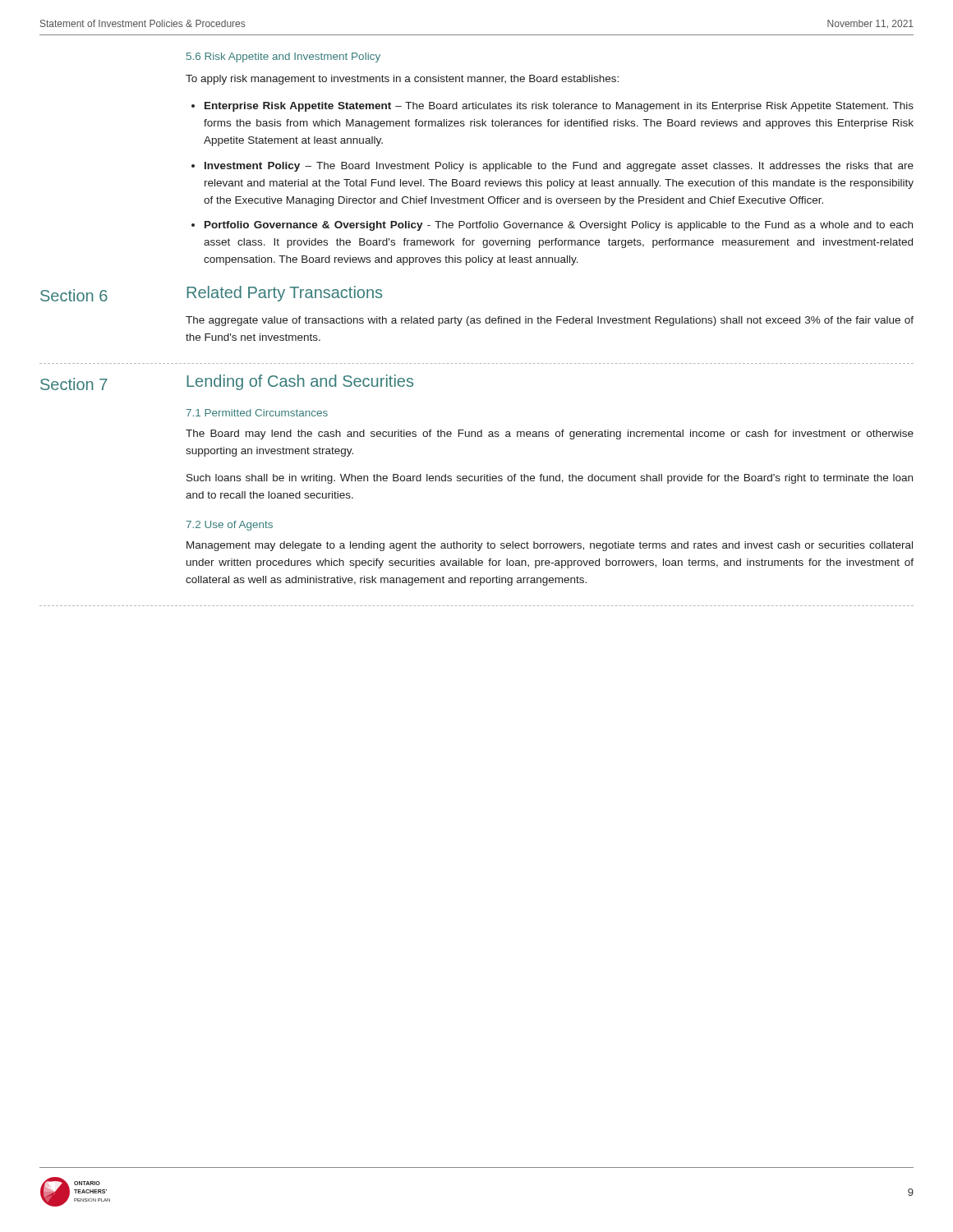Image resolution: width=953 pixels, height=1232 pixels.
Task: Click the passage that begins "Enterprise Risk Appetite"
Action: [x=559, y=123]
